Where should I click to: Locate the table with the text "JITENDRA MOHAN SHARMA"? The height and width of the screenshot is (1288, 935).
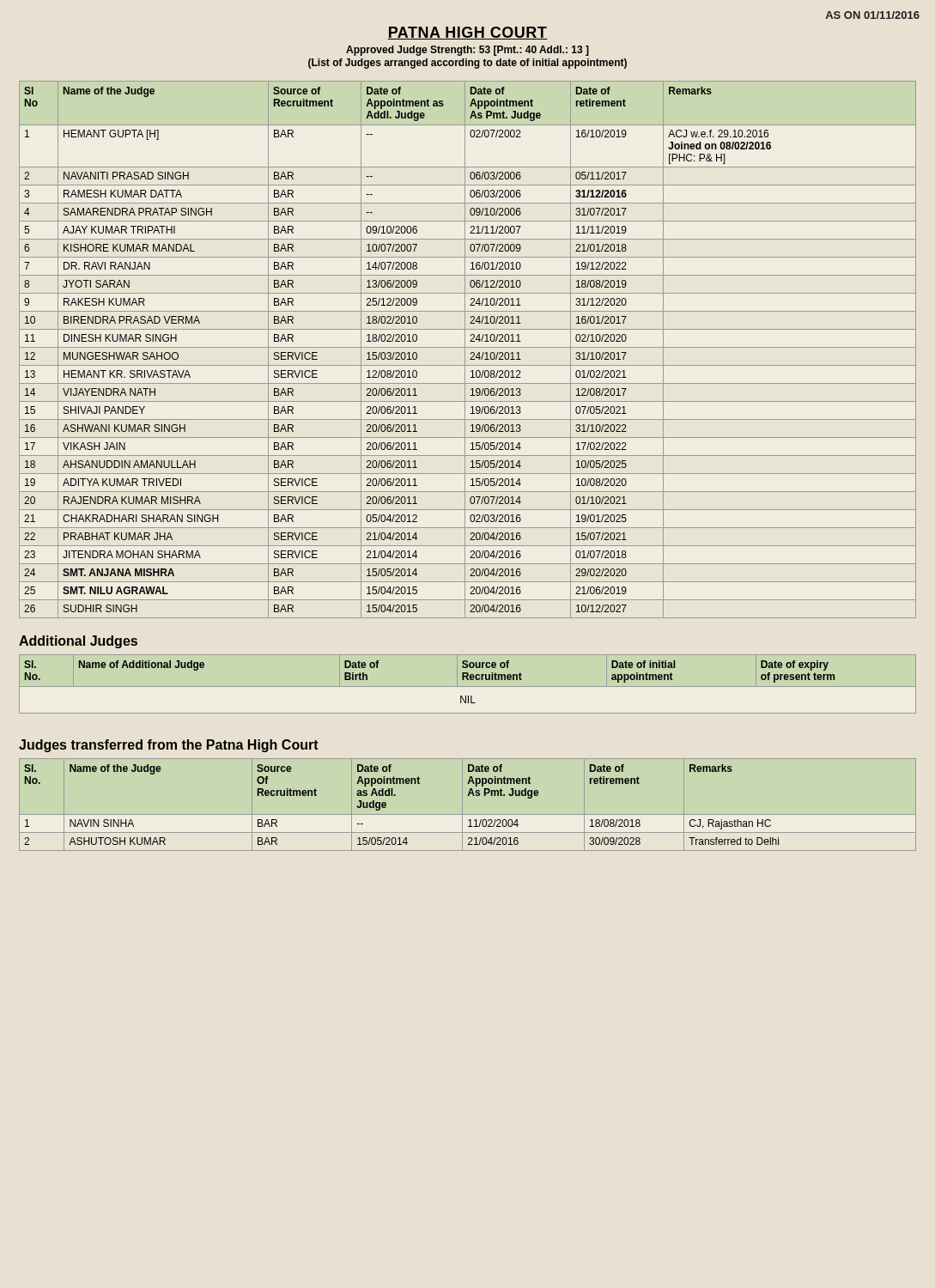pyautogui.click(x=468, y=349)
